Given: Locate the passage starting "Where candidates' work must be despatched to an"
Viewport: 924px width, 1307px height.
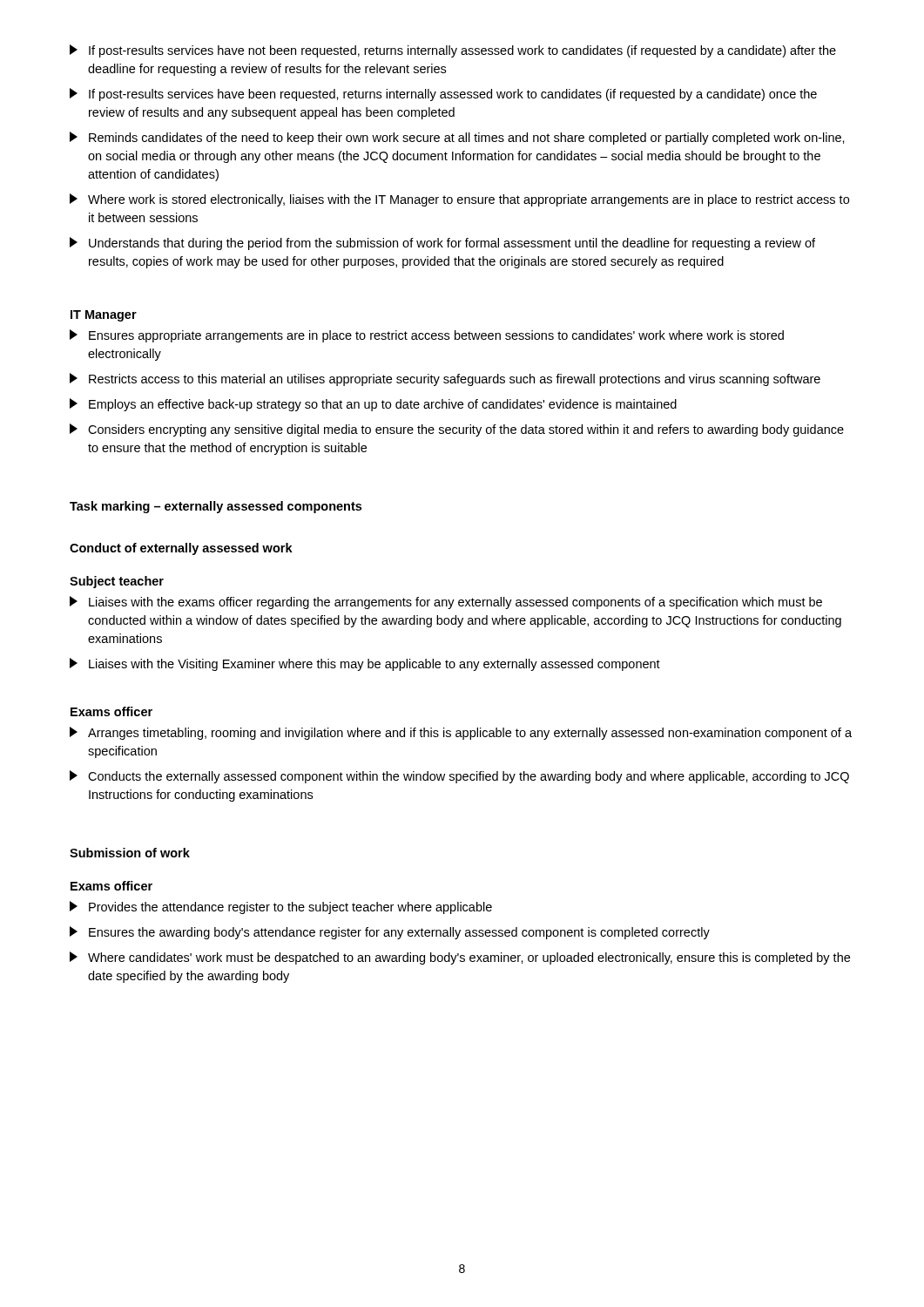Looking at the screenshot, I should (462, 968).
